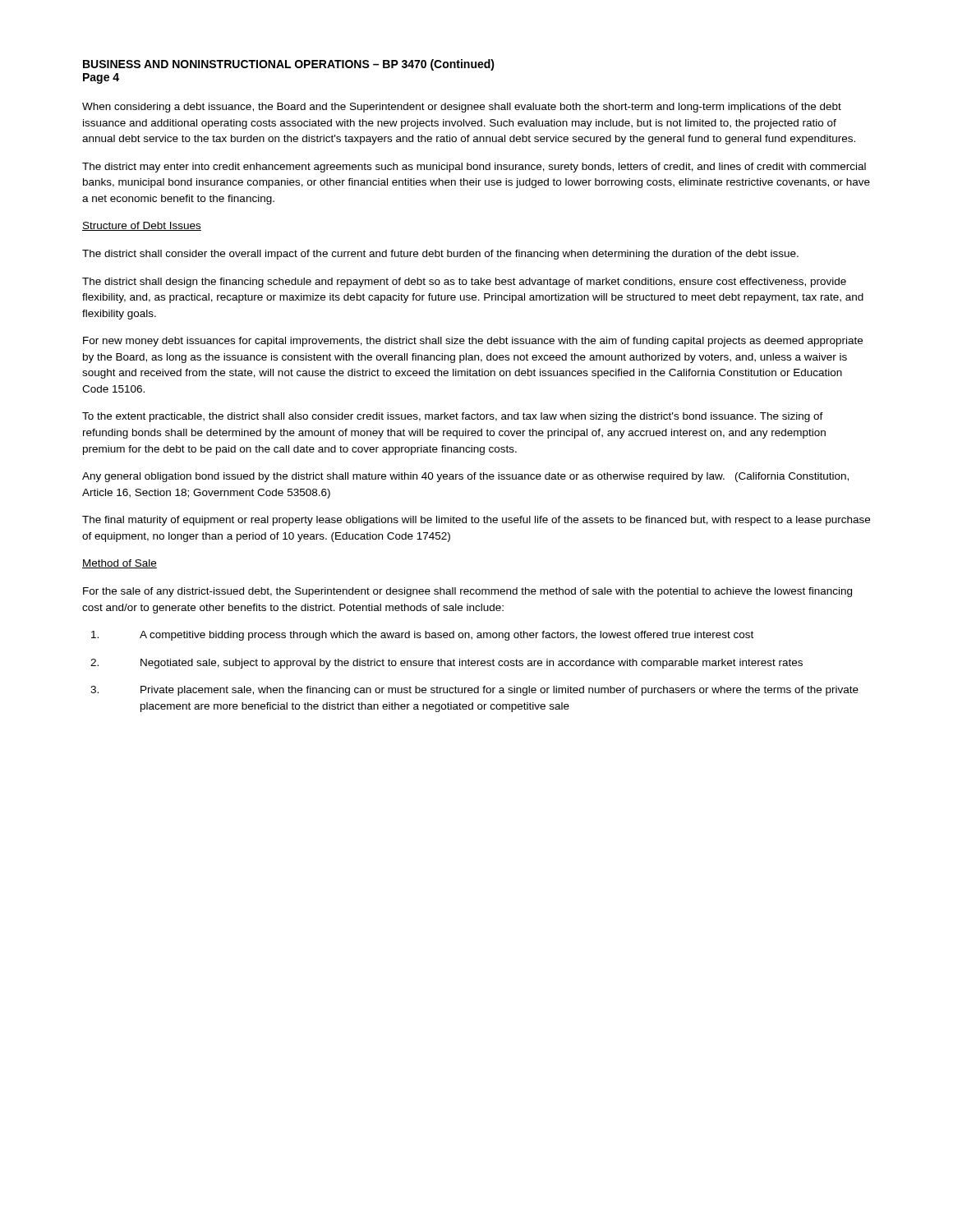Find the section header that reads "Structure of Debt Issues"

[x=142, y=226]
